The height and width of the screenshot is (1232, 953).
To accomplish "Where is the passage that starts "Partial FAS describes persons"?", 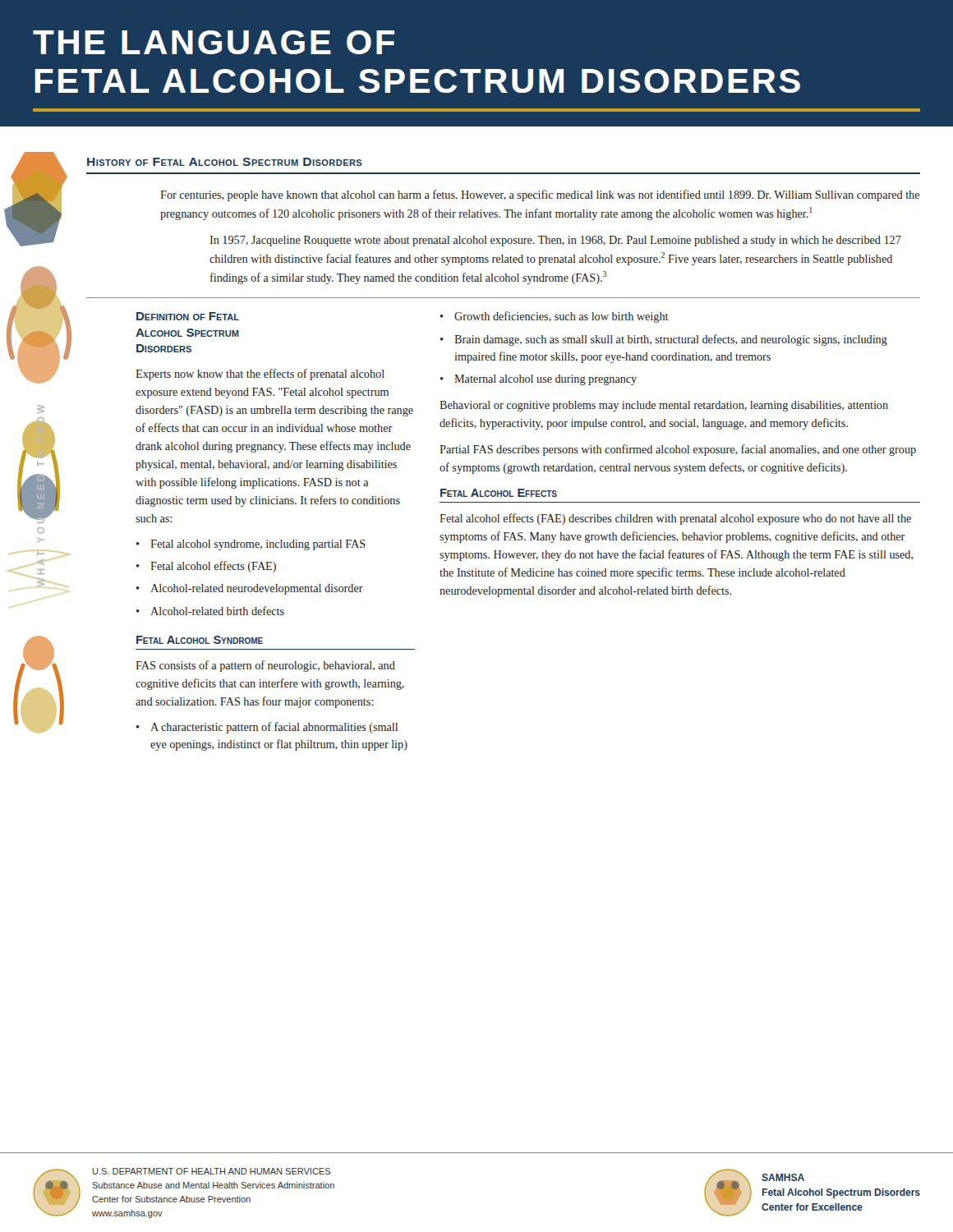I will (x=678, y=459).
